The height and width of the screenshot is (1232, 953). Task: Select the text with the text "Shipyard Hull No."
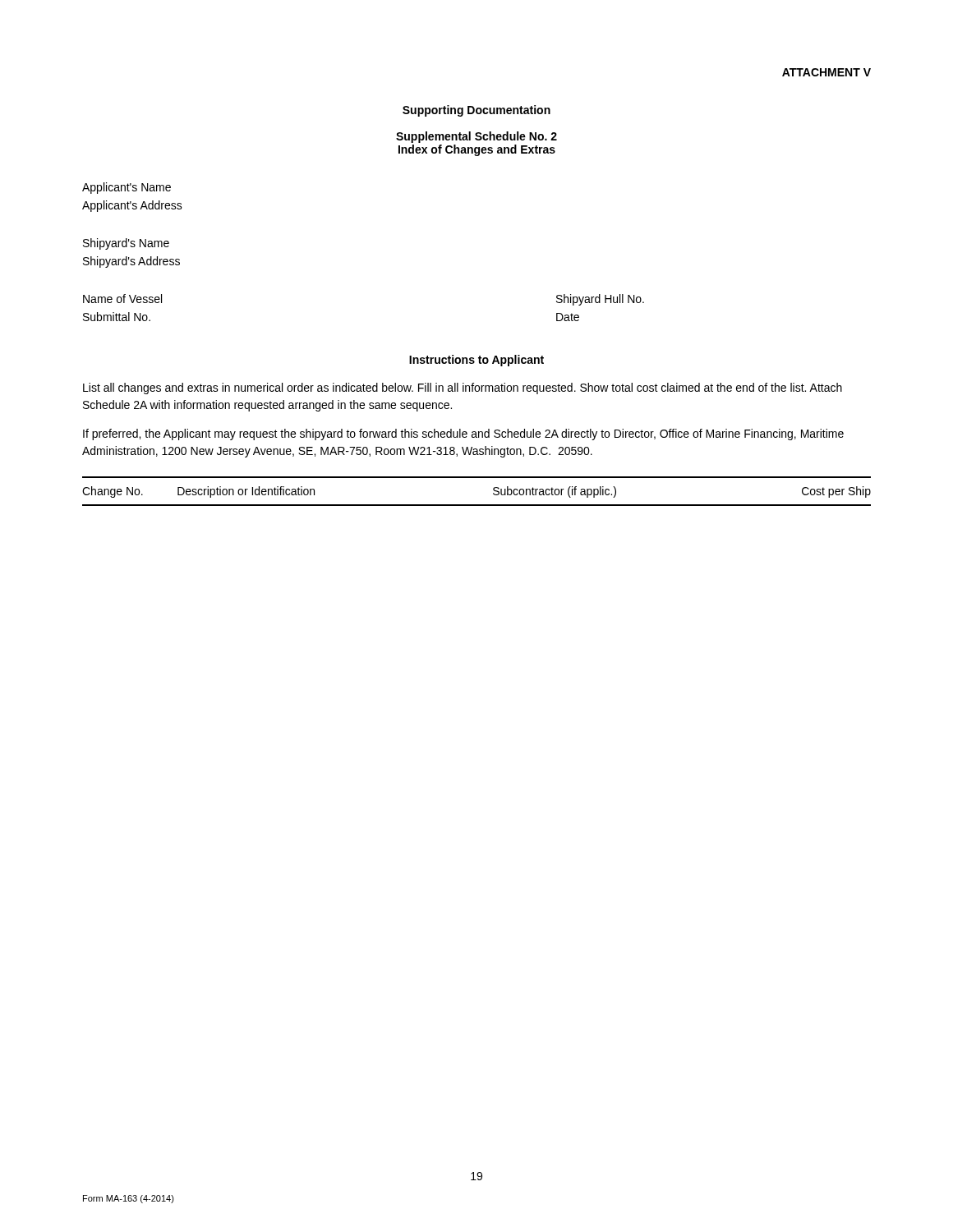pyautogui.click(x=600, y=299)
